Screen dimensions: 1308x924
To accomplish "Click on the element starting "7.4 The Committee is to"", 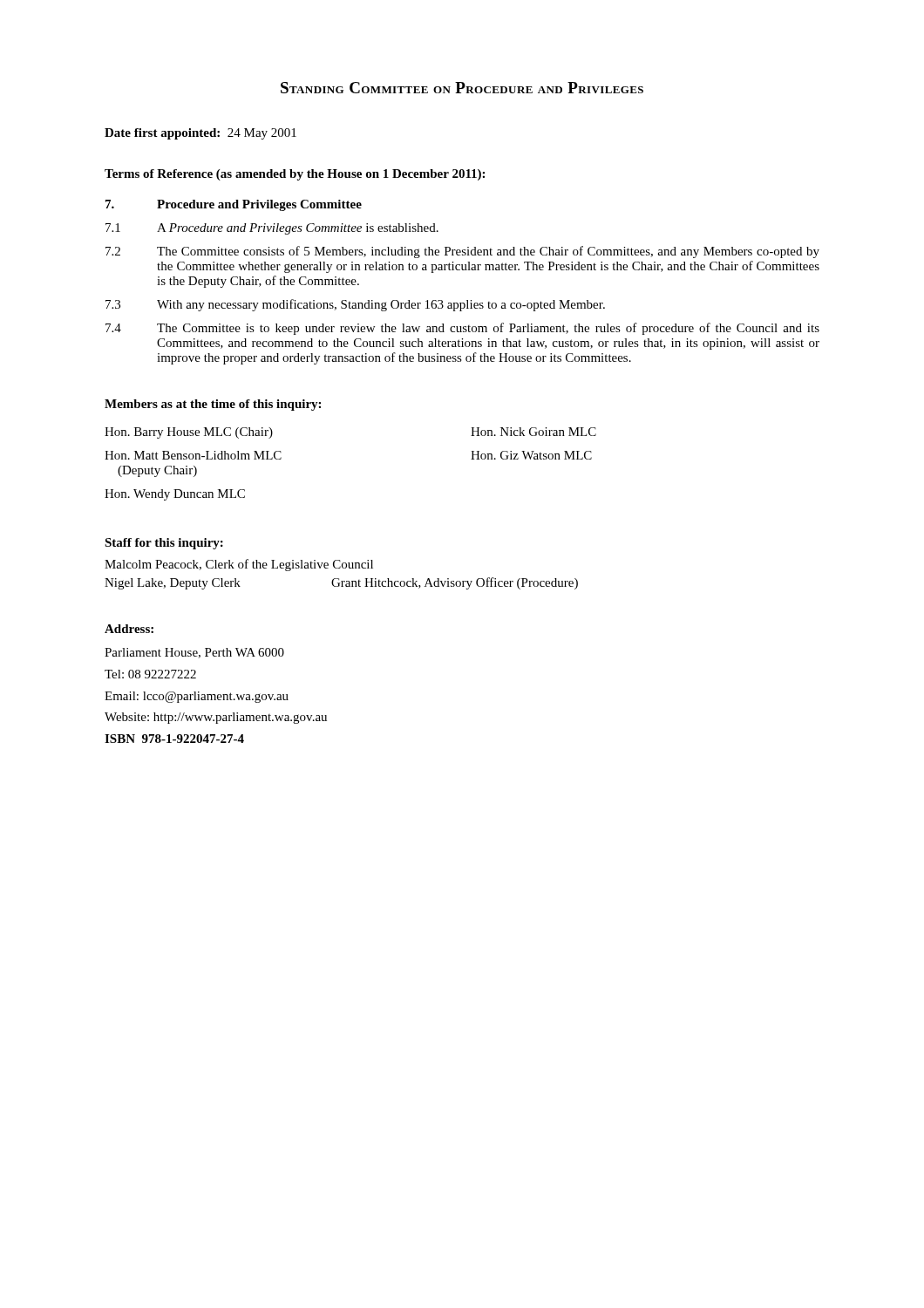I will click(x=462, y=343).
